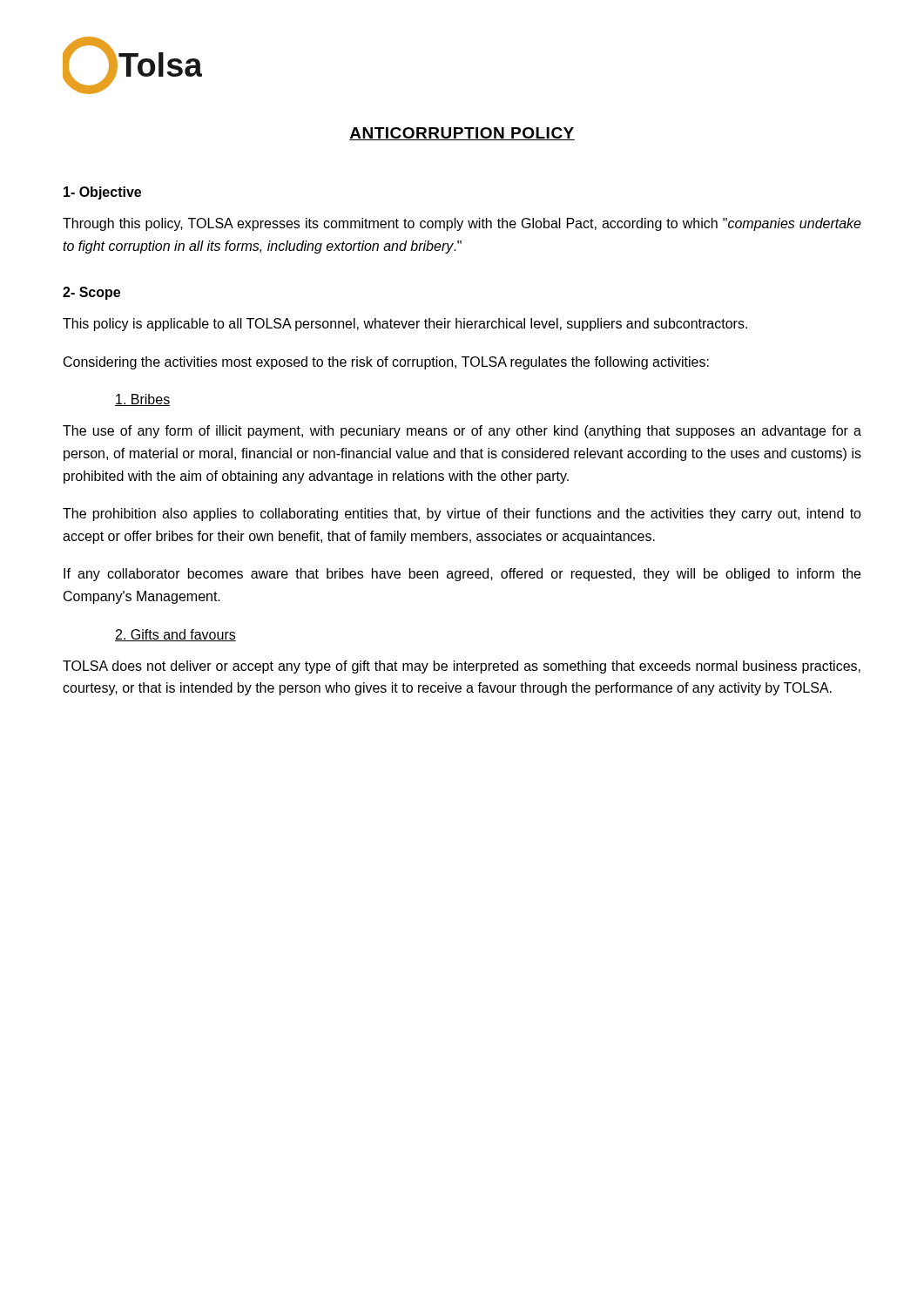This screenshot has width=924, height=1307.
Task: Click on the section header that says "1. Bribes"
Action: pos(142,400)
